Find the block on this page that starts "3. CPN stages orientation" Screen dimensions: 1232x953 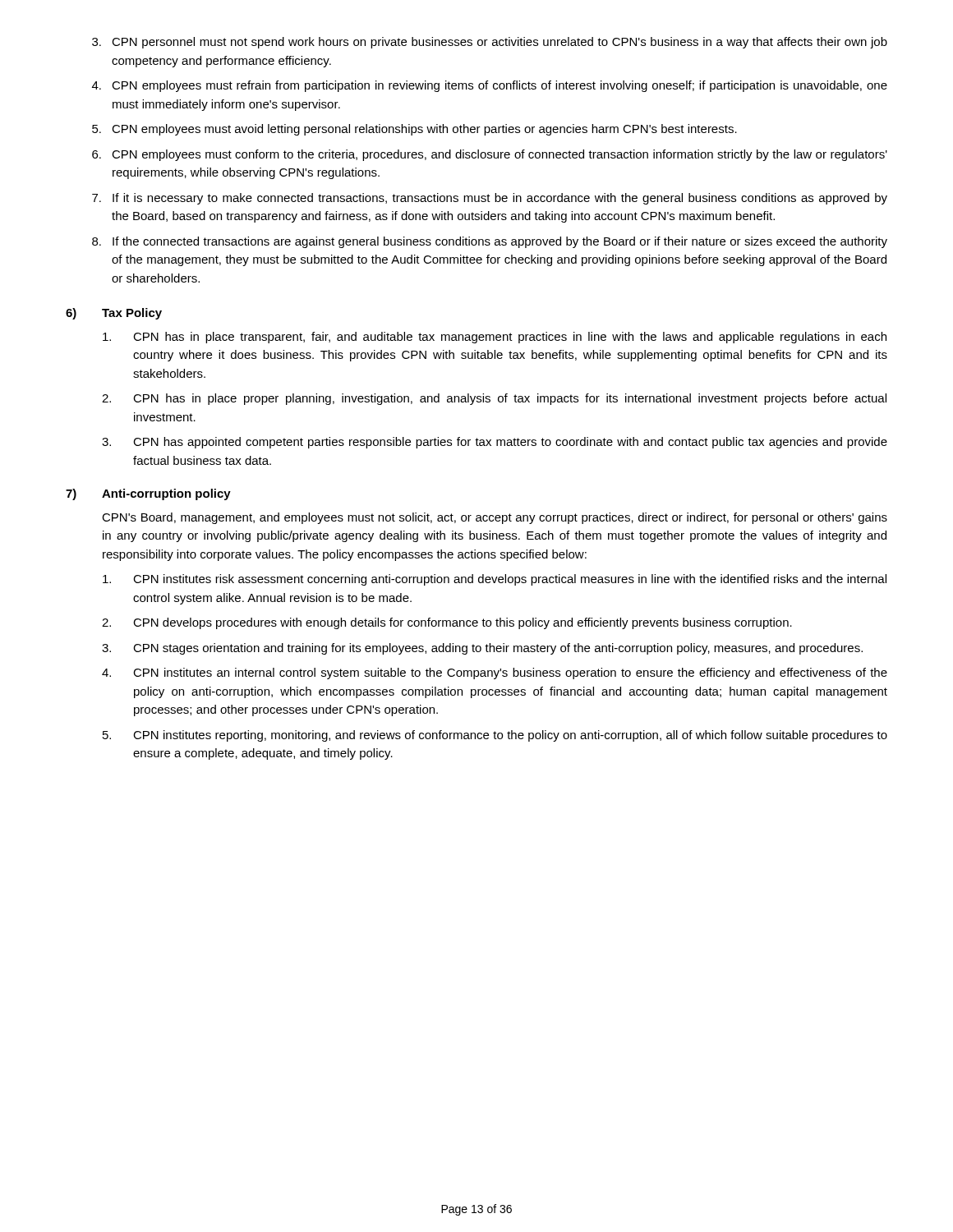tap(495, 648)
